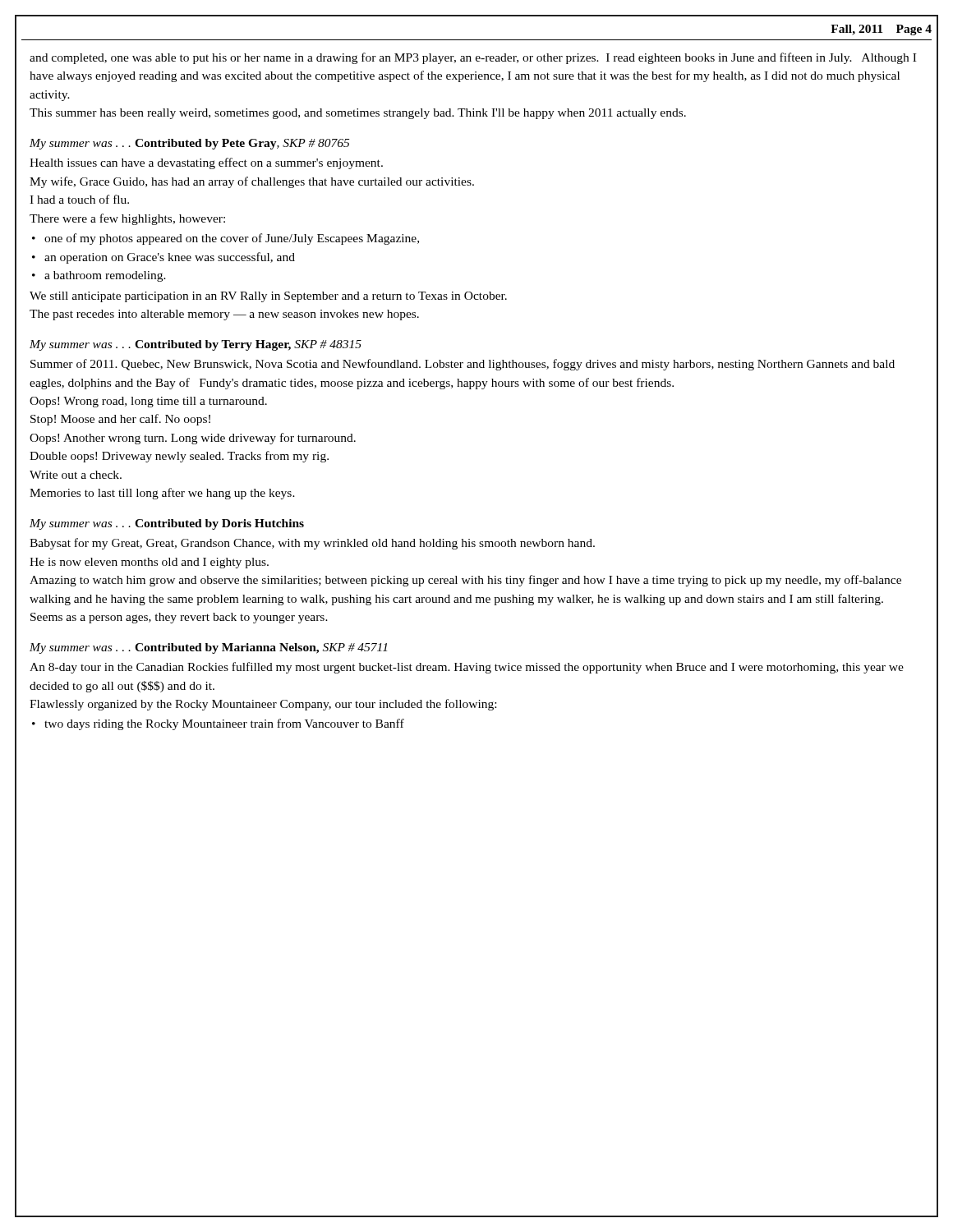Viewport: 953px width, 1232px height.
Task: Point to the block beginning "and completed, one was able to put his"
Action: tap(476, 85)
